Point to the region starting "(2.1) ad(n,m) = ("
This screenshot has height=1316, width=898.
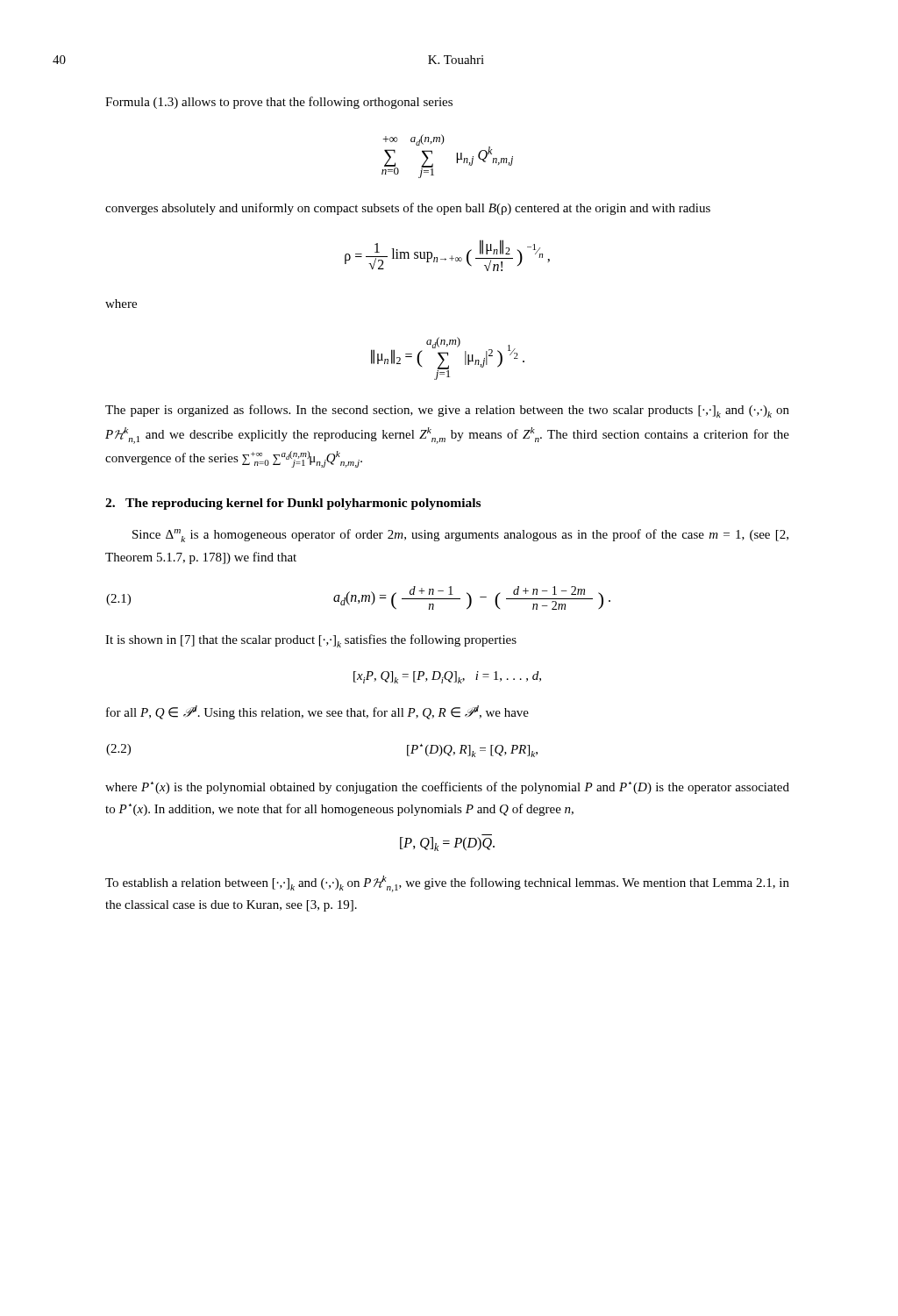(x=447, y=599)
